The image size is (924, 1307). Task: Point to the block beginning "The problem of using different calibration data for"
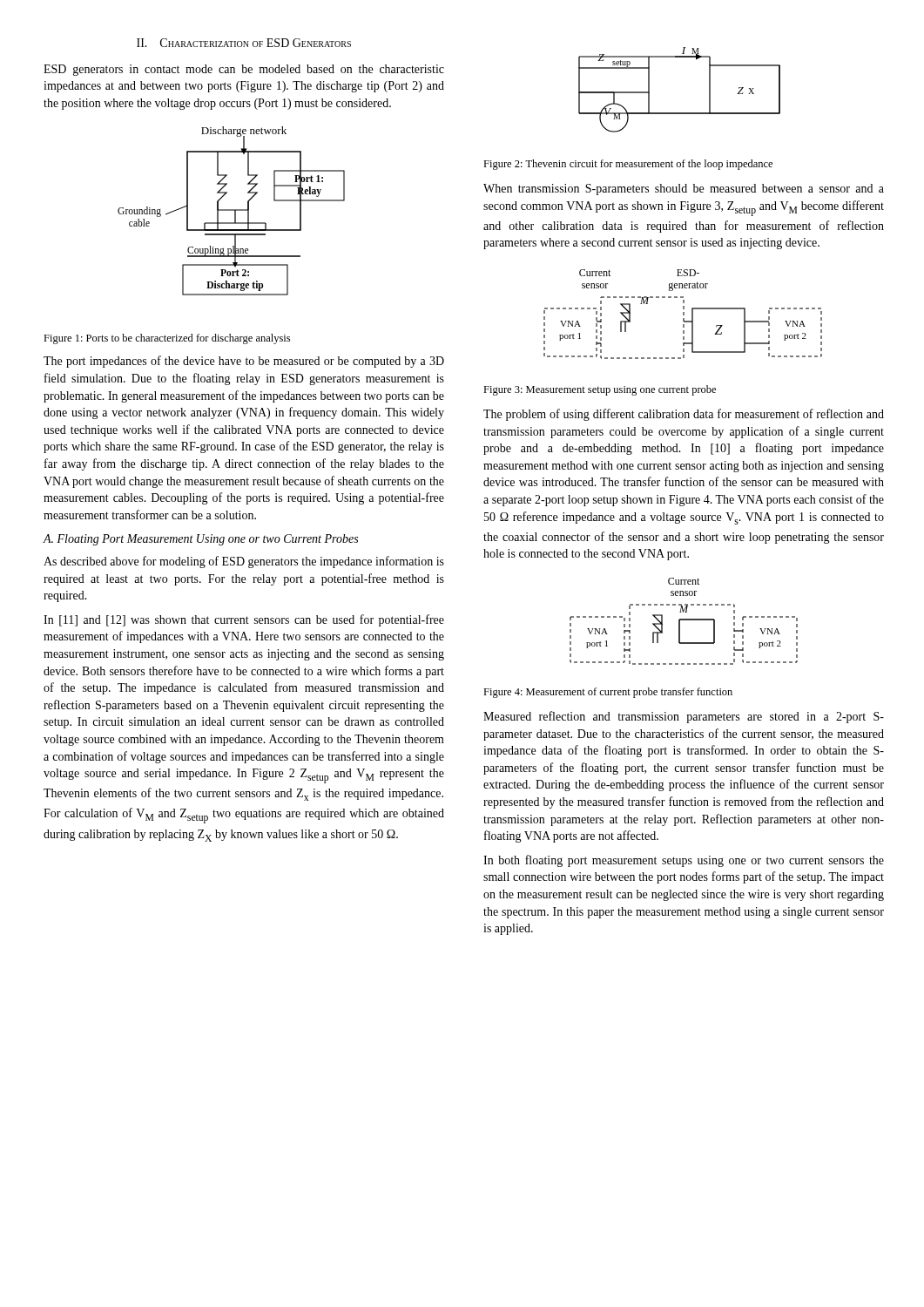tap(684, 484)
